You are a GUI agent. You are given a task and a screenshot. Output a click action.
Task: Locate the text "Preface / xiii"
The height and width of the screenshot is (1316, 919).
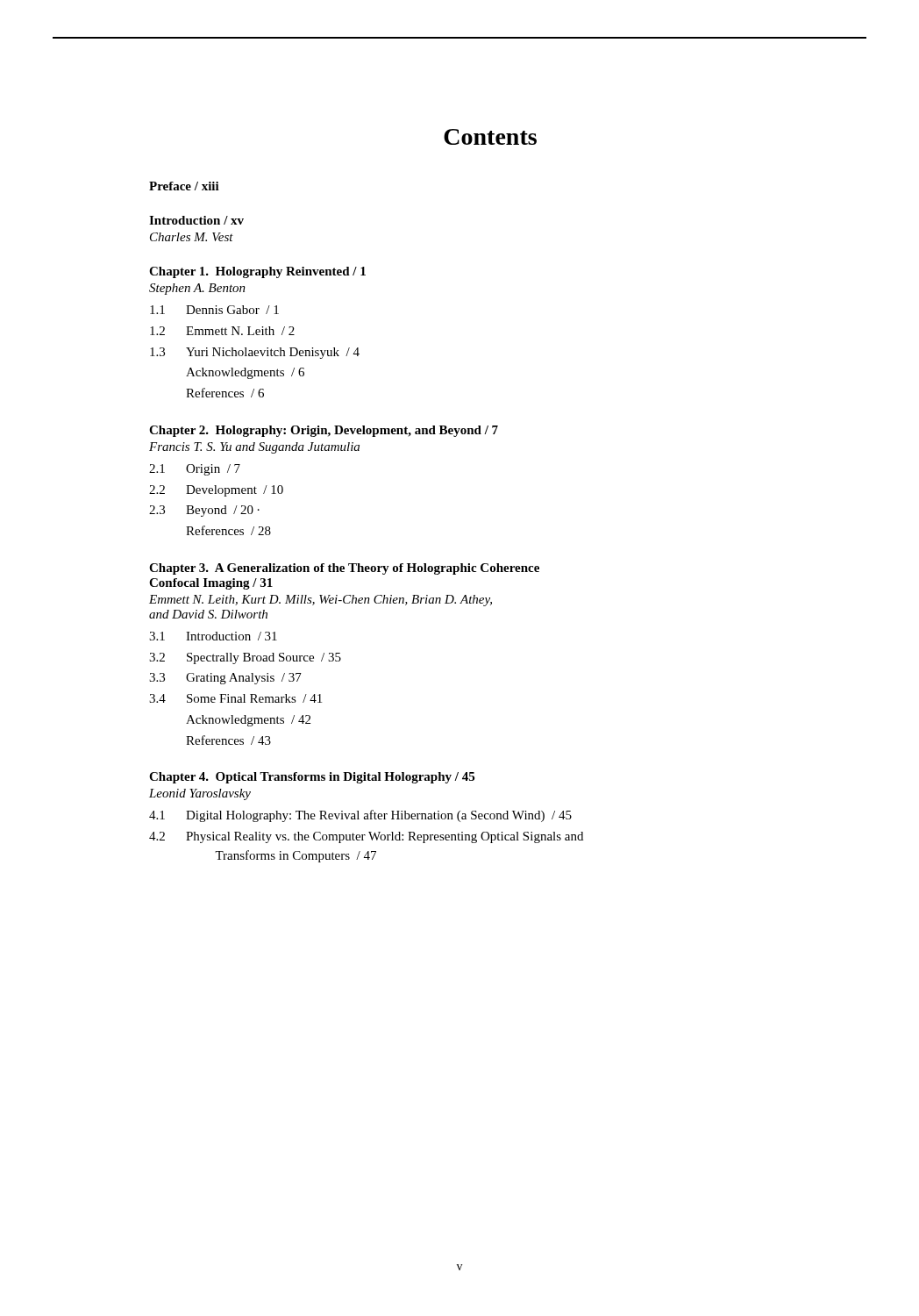(184, 186)
